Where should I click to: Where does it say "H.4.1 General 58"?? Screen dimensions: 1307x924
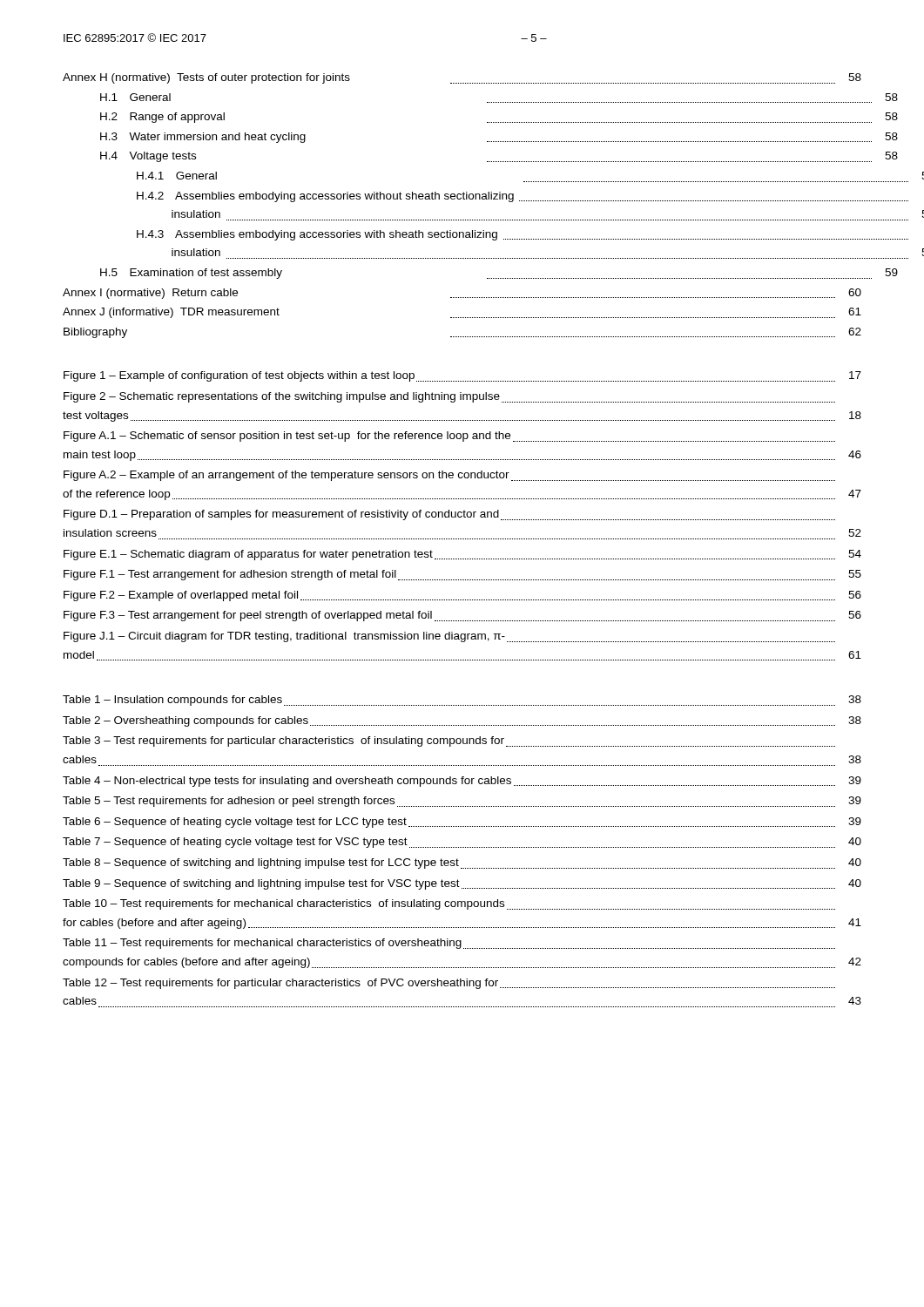click(530, 176)
